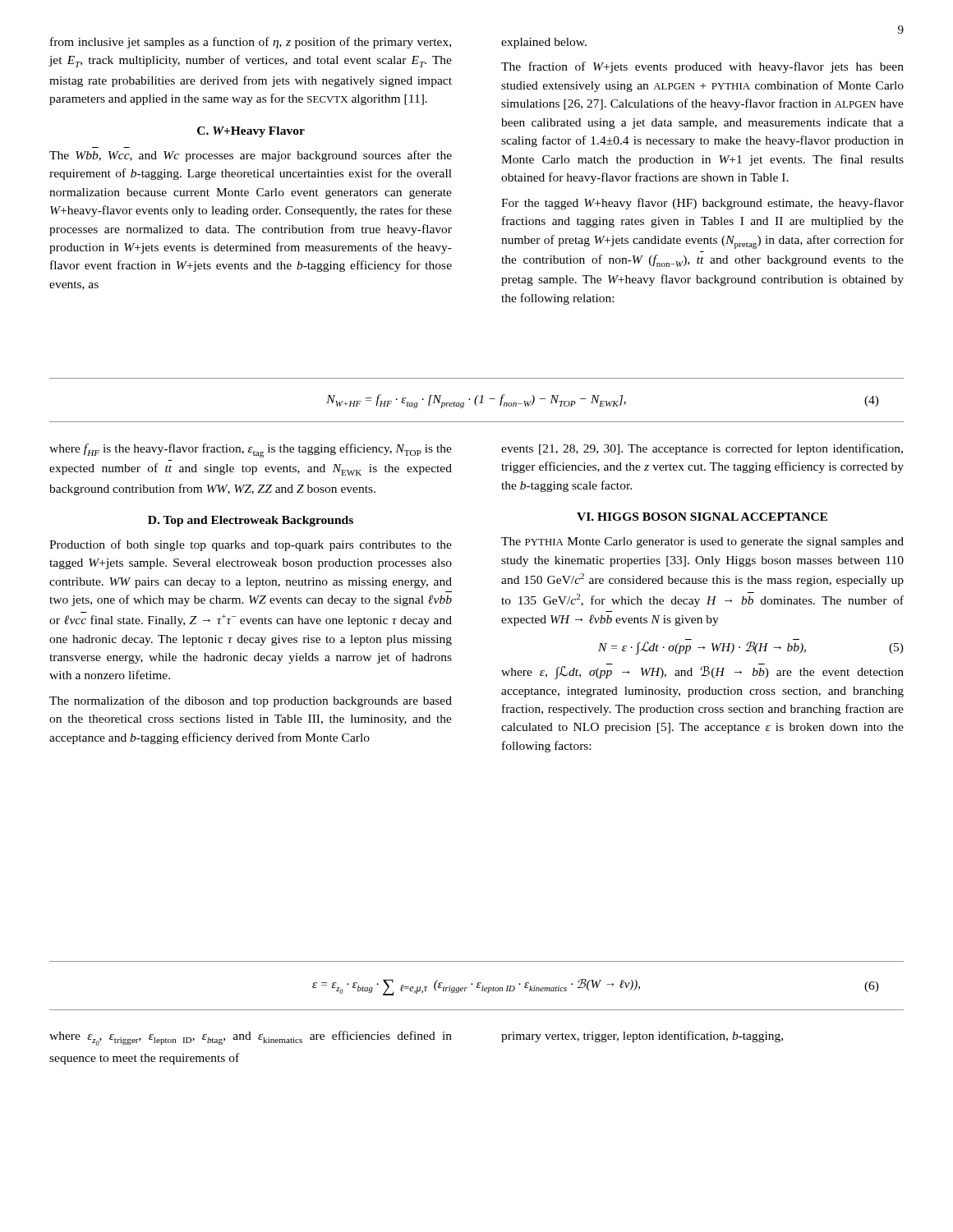Click on the passage starting "C. W+Heavy Flavor"
Viewport: 953px width, 1232px height.
pos(251,130)
